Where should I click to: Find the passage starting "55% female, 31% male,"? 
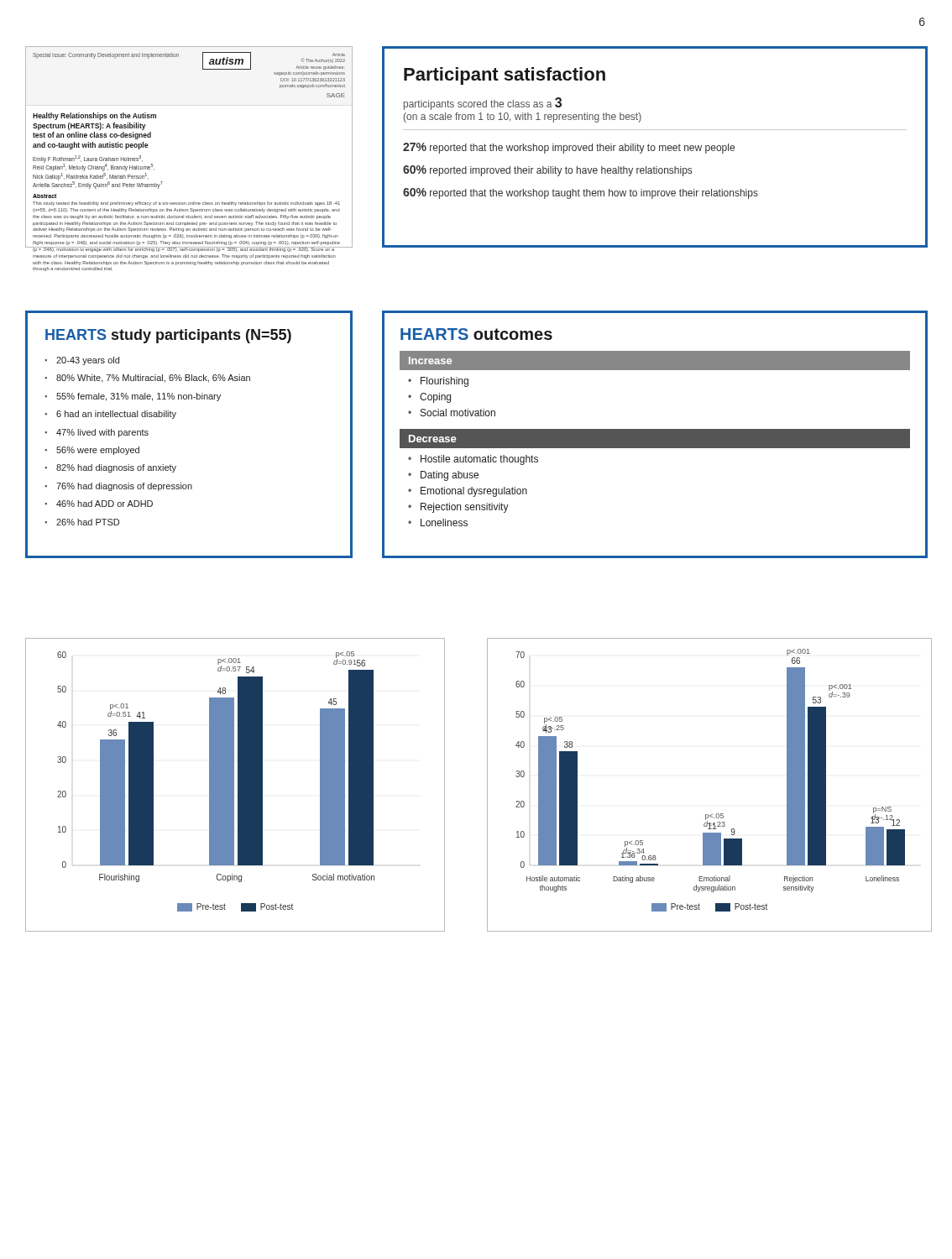[x=139, y=396]
